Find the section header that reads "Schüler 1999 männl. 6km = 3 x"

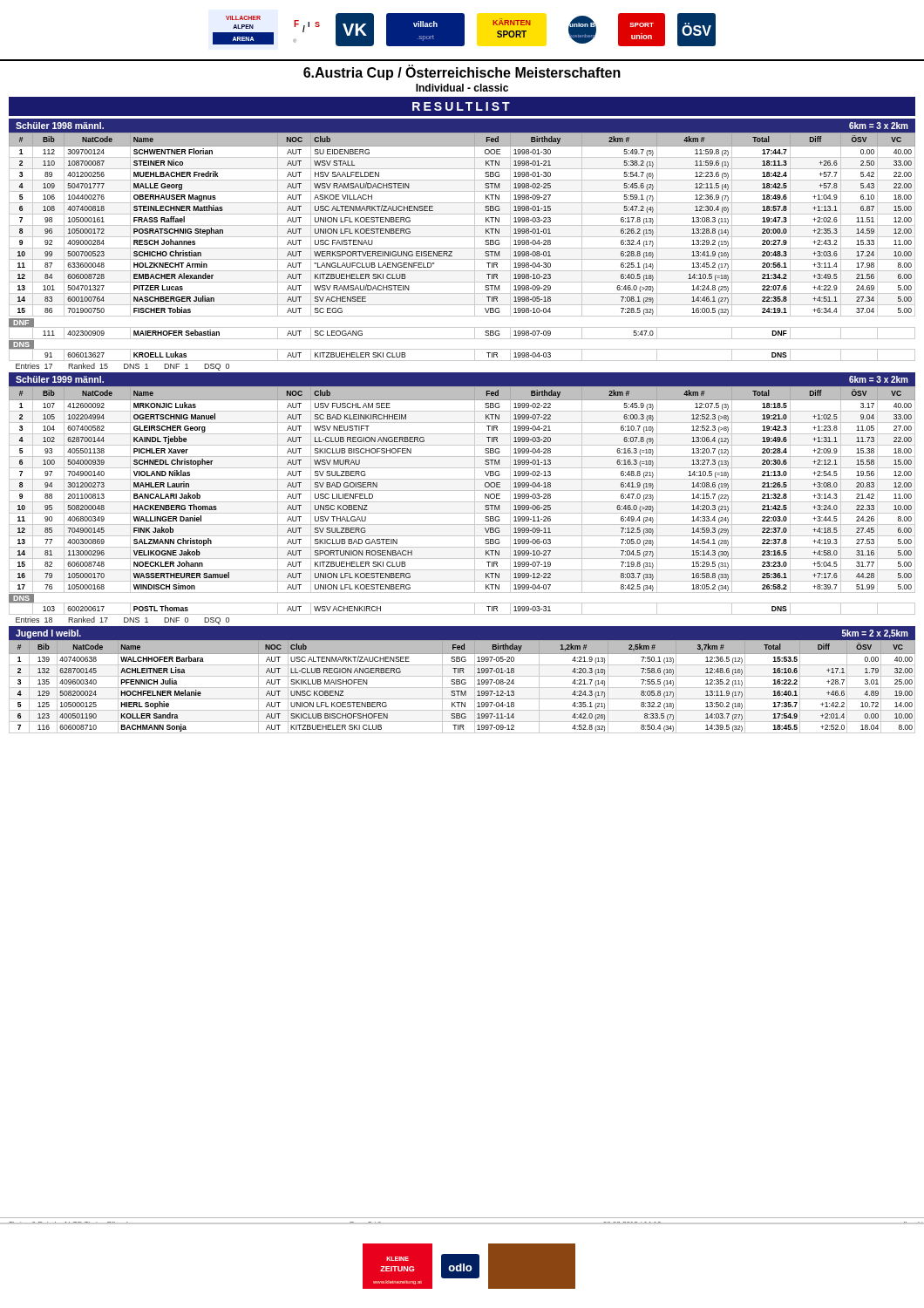point(462,379)
